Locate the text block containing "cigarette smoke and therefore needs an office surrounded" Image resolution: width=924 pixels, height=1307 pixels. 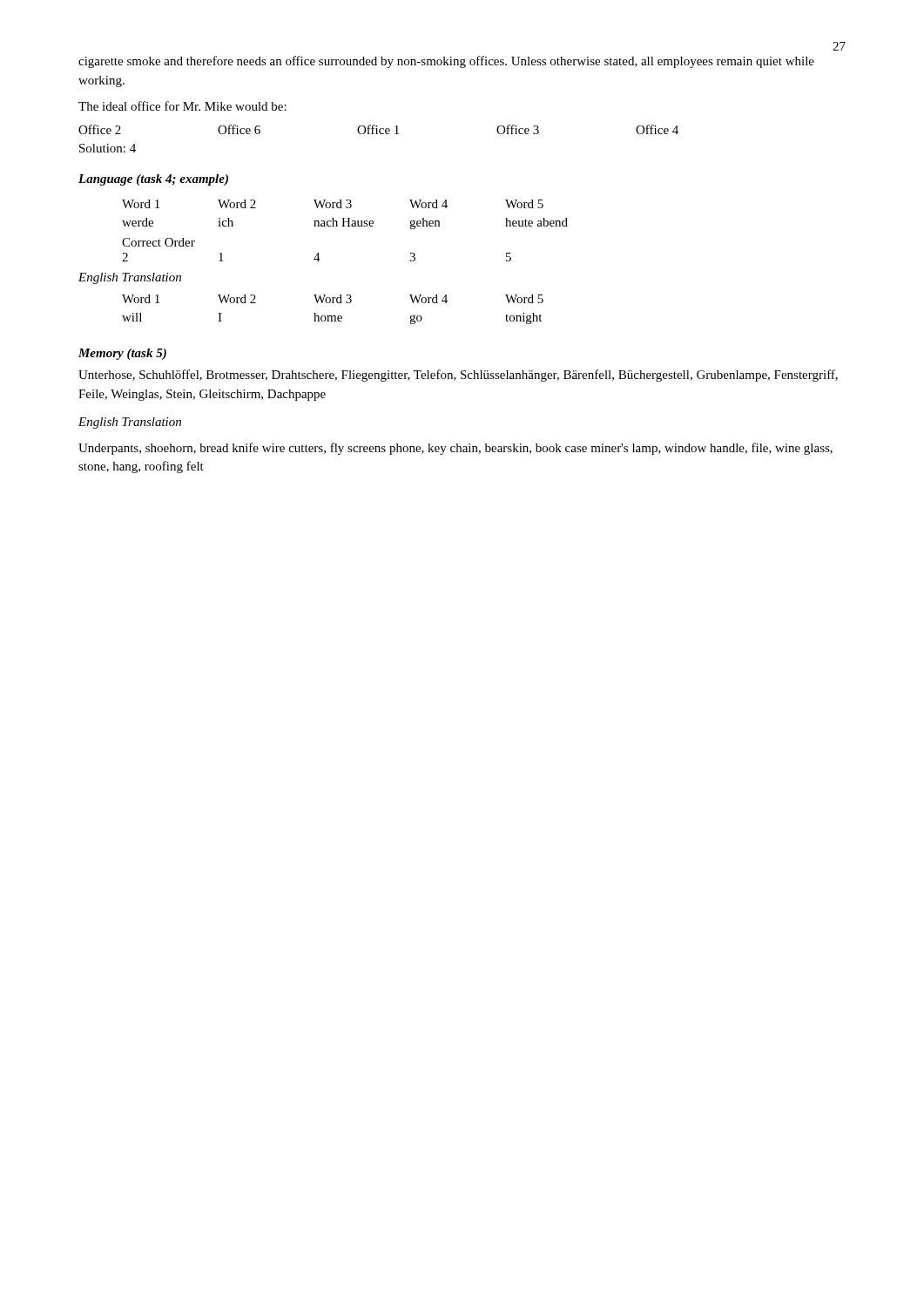pos(446,70)
